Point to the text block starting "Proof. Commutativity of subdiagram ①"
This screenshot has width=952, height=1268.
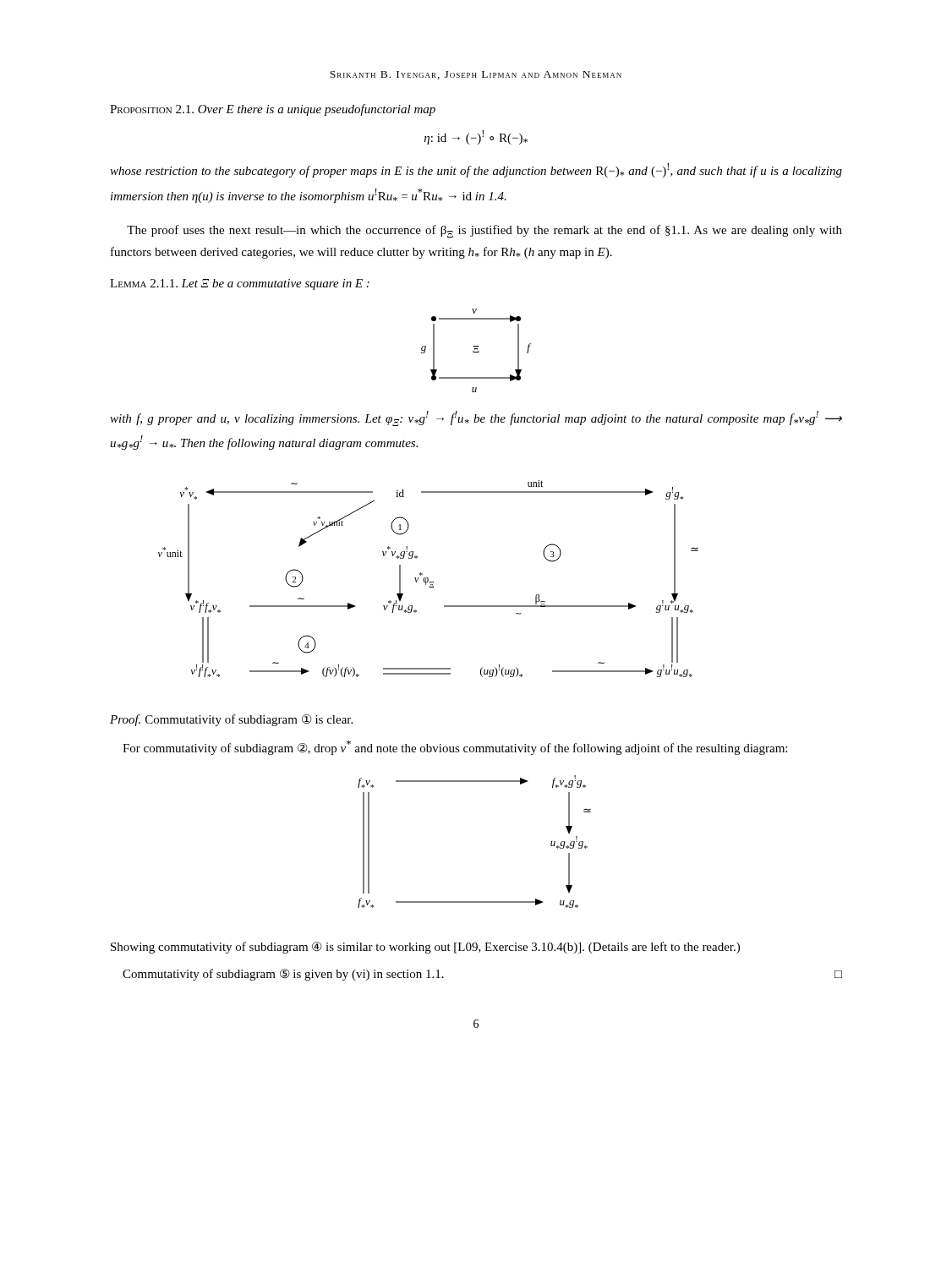point(232,719)
